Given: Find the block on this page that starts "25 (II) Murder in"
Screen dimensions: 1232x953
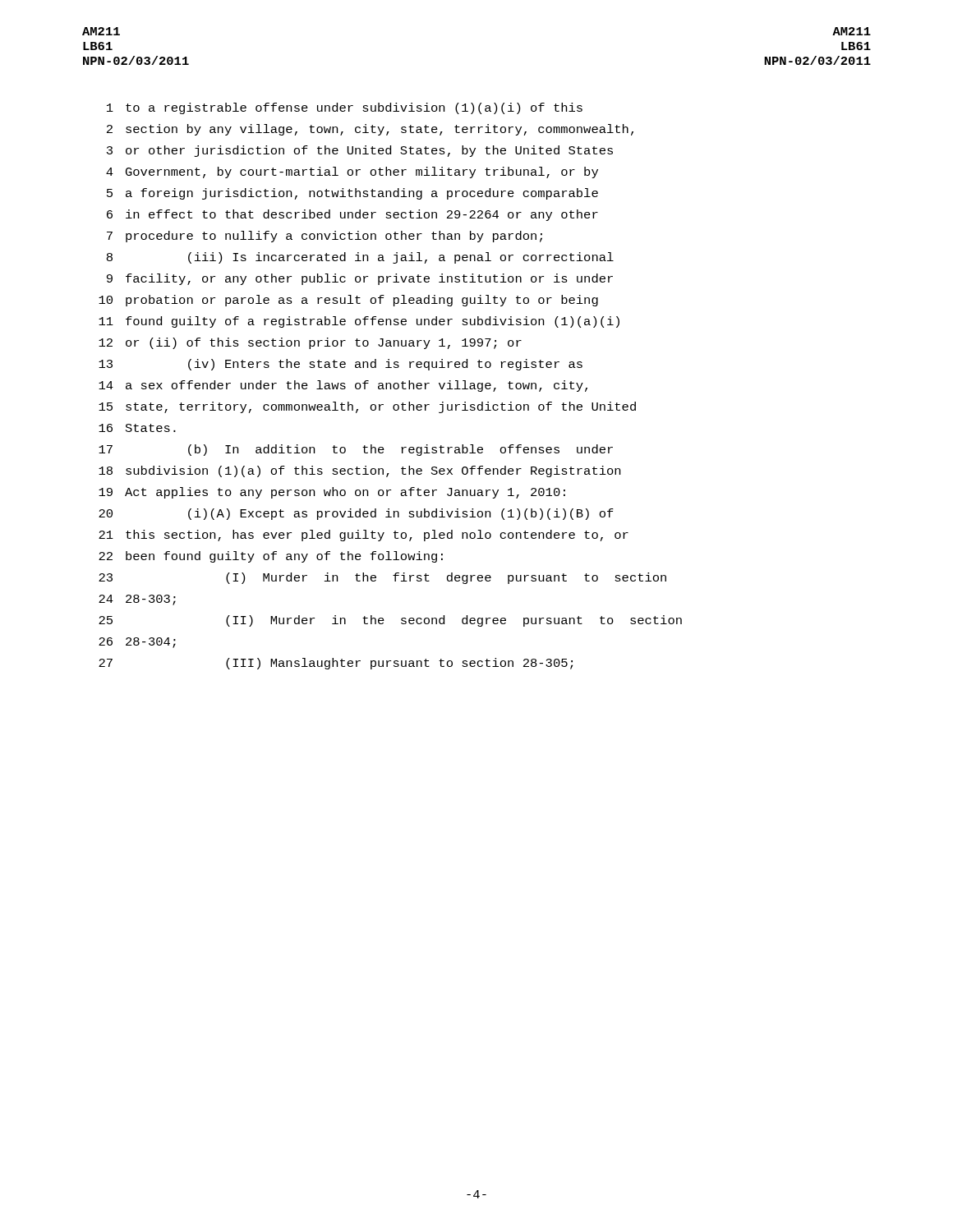Looking at the screenshot, I should pyautogui.click(x=476, y=621).
